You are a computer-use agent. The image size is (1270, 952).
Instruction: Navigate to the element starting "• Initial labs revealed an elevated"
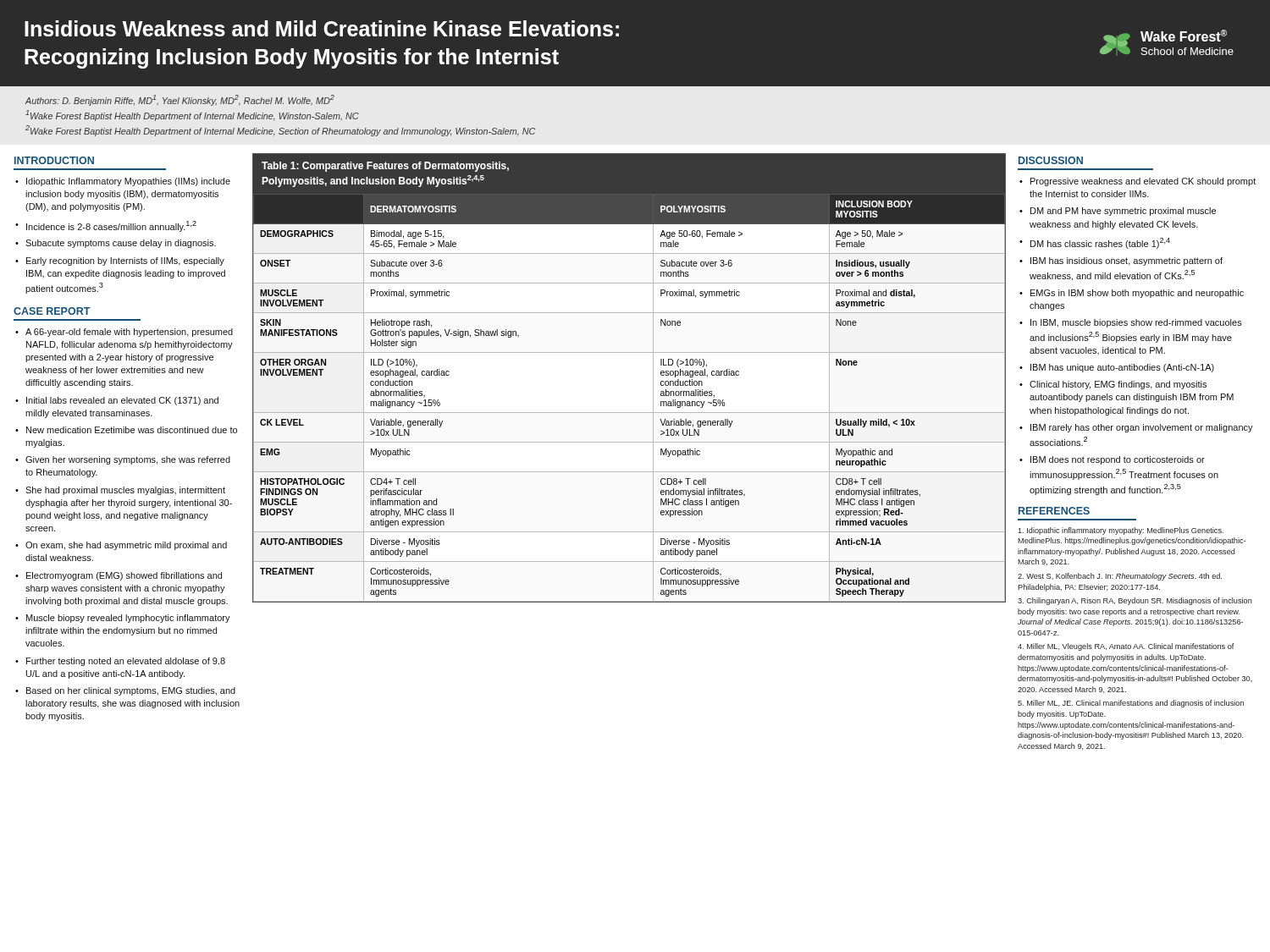click(117, 406)
